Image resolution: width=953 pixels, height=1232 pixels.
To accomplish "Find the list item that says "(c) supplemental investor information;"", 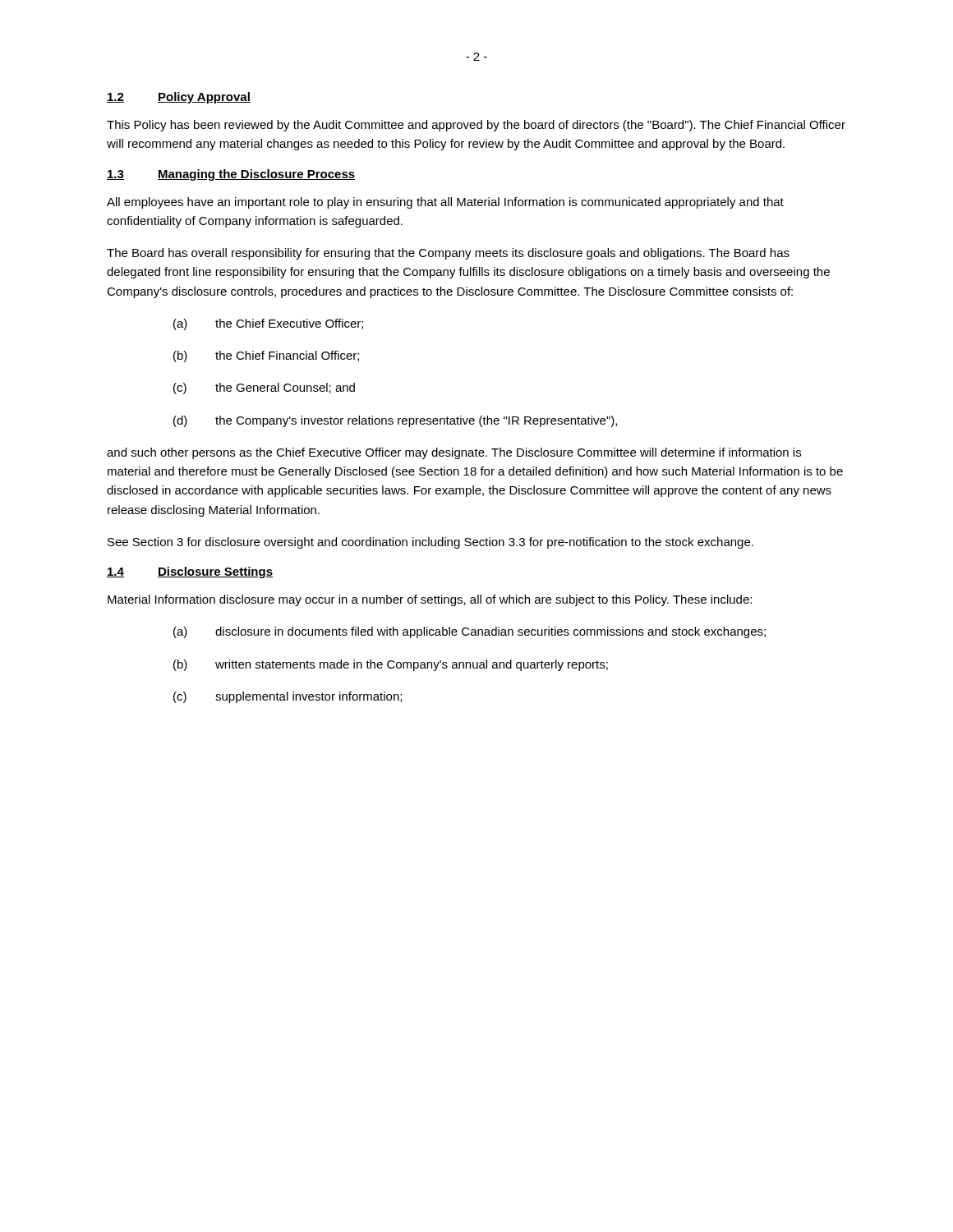I will click(288, 697).
